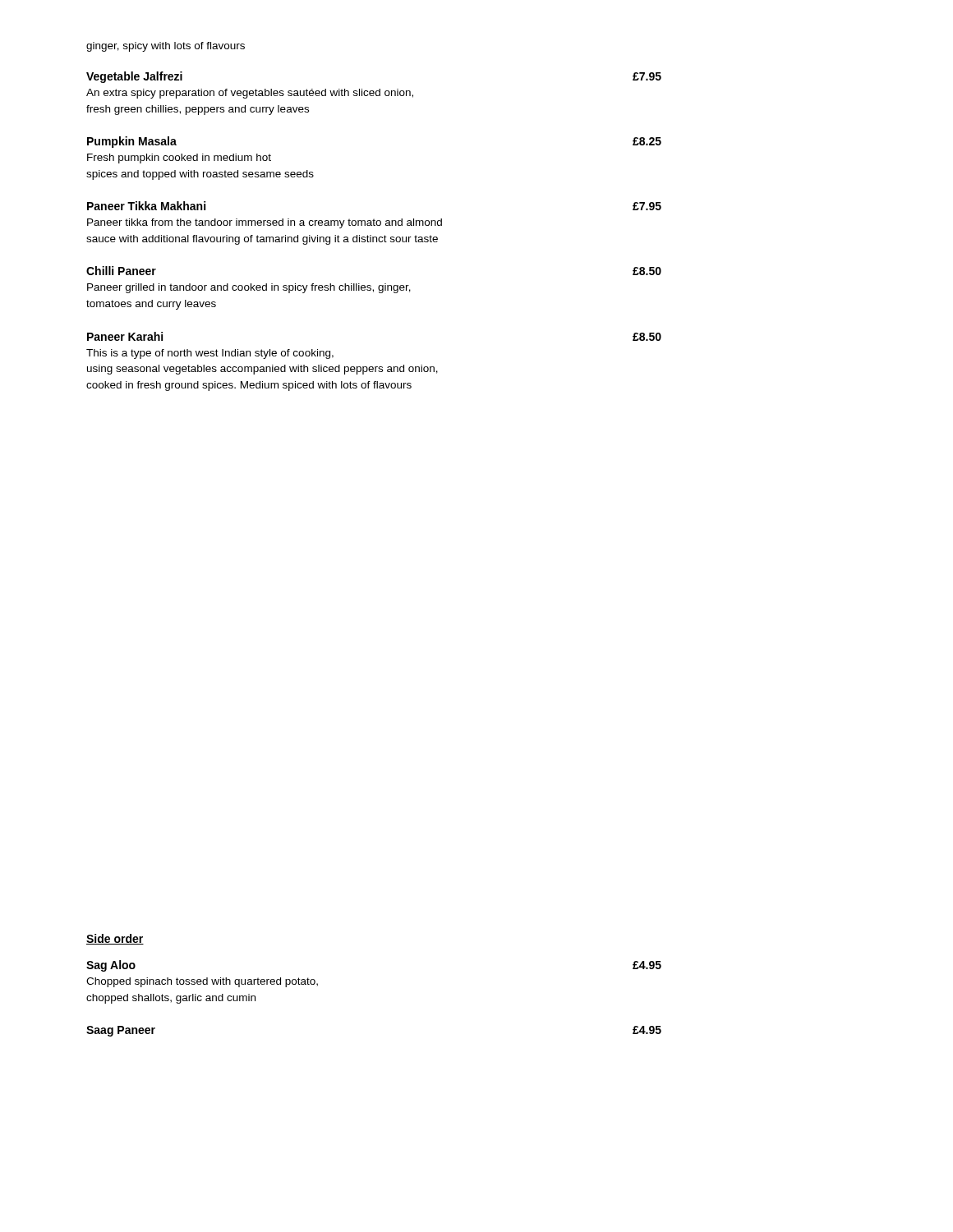
Task: Locate the text with the text "ginger, spicy with lots of flavours"
Action: coord(166,46)
